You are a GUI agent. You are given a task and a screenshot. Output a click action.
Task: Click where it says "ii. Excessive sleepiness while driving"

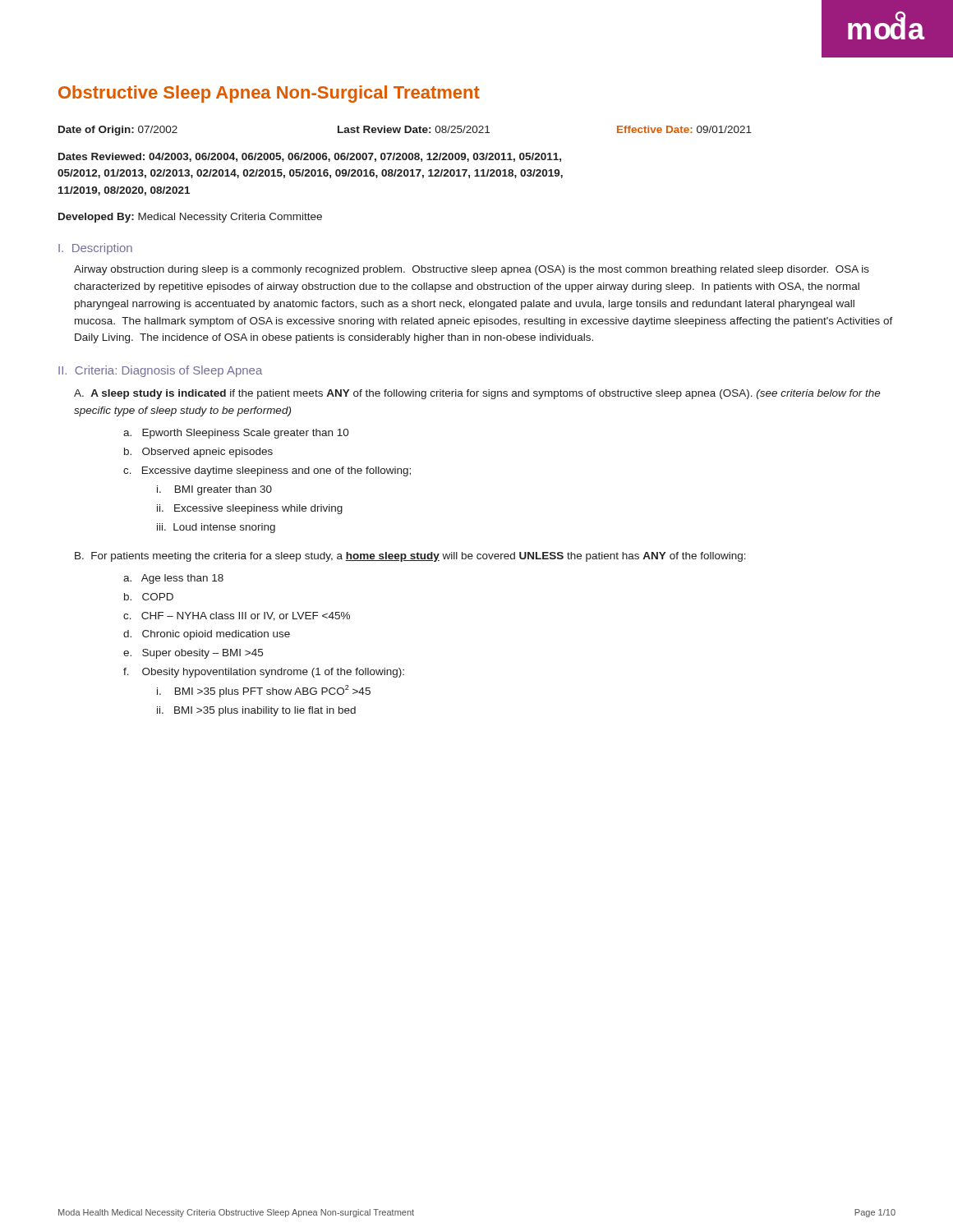point(249,508)
